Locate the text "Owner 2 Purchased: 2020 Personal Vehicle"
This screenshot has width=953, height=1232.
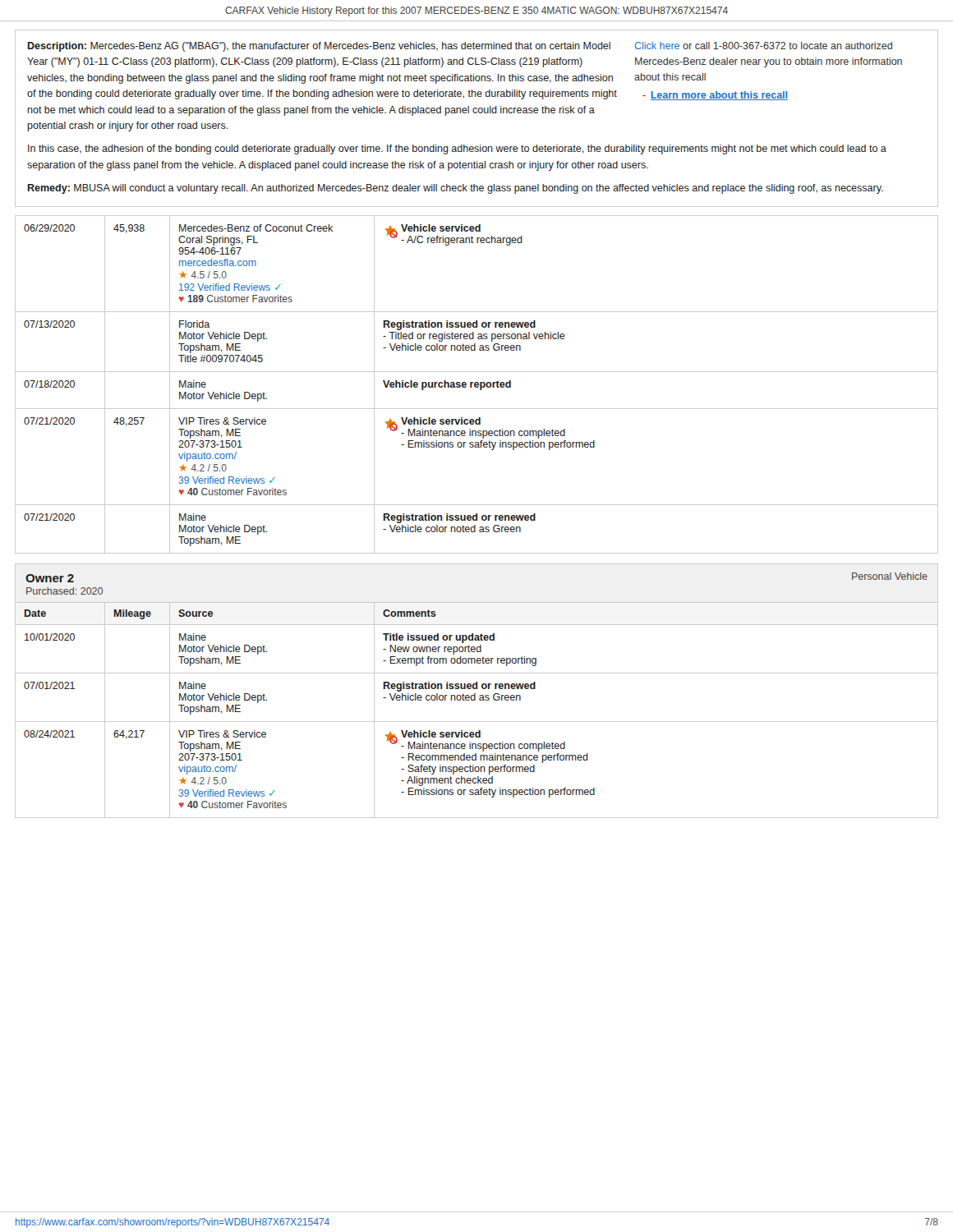click(43, 577)
